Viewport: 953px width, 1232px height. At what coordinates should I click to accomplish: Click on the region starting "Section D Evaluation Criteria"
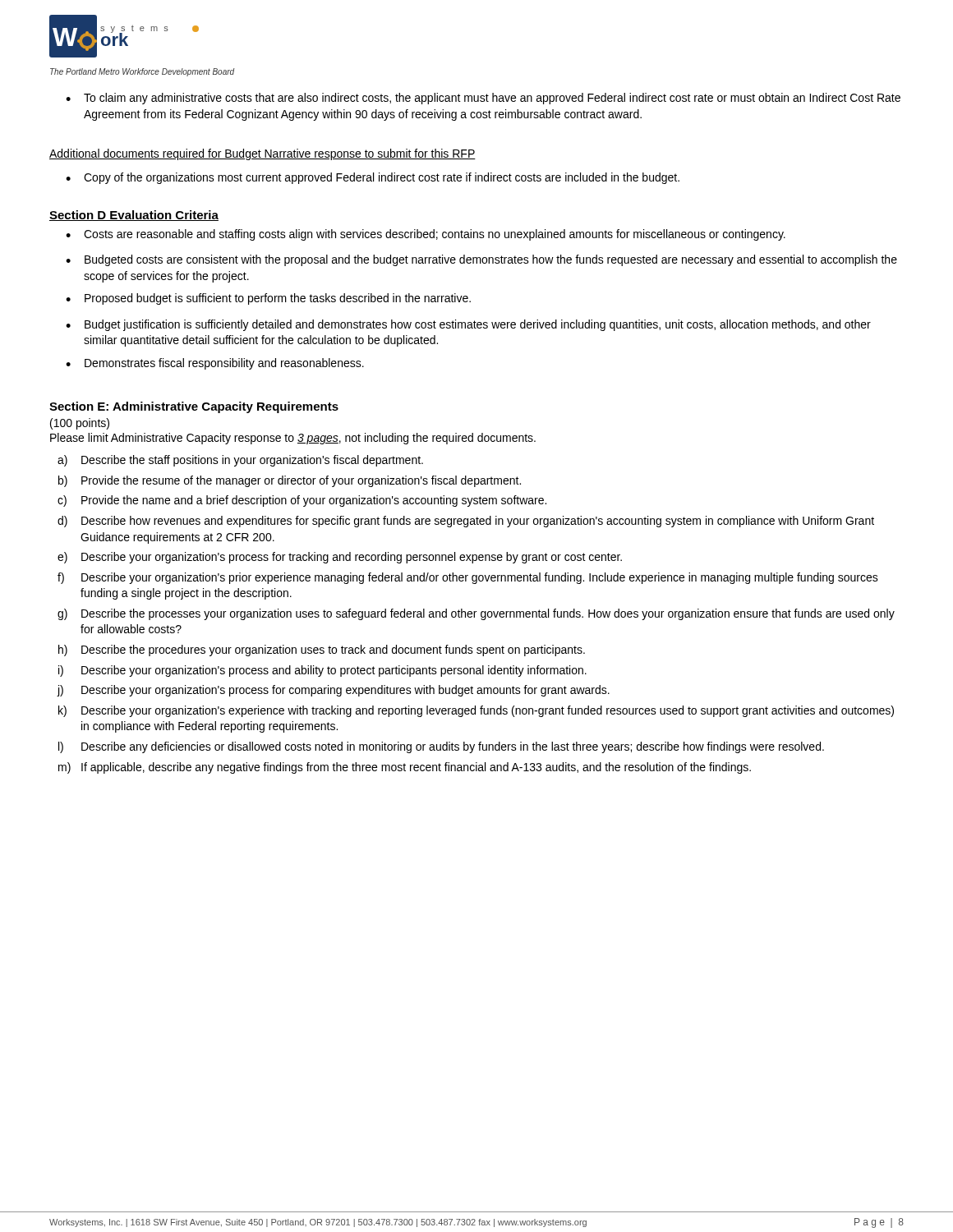[x=134, y=214]
